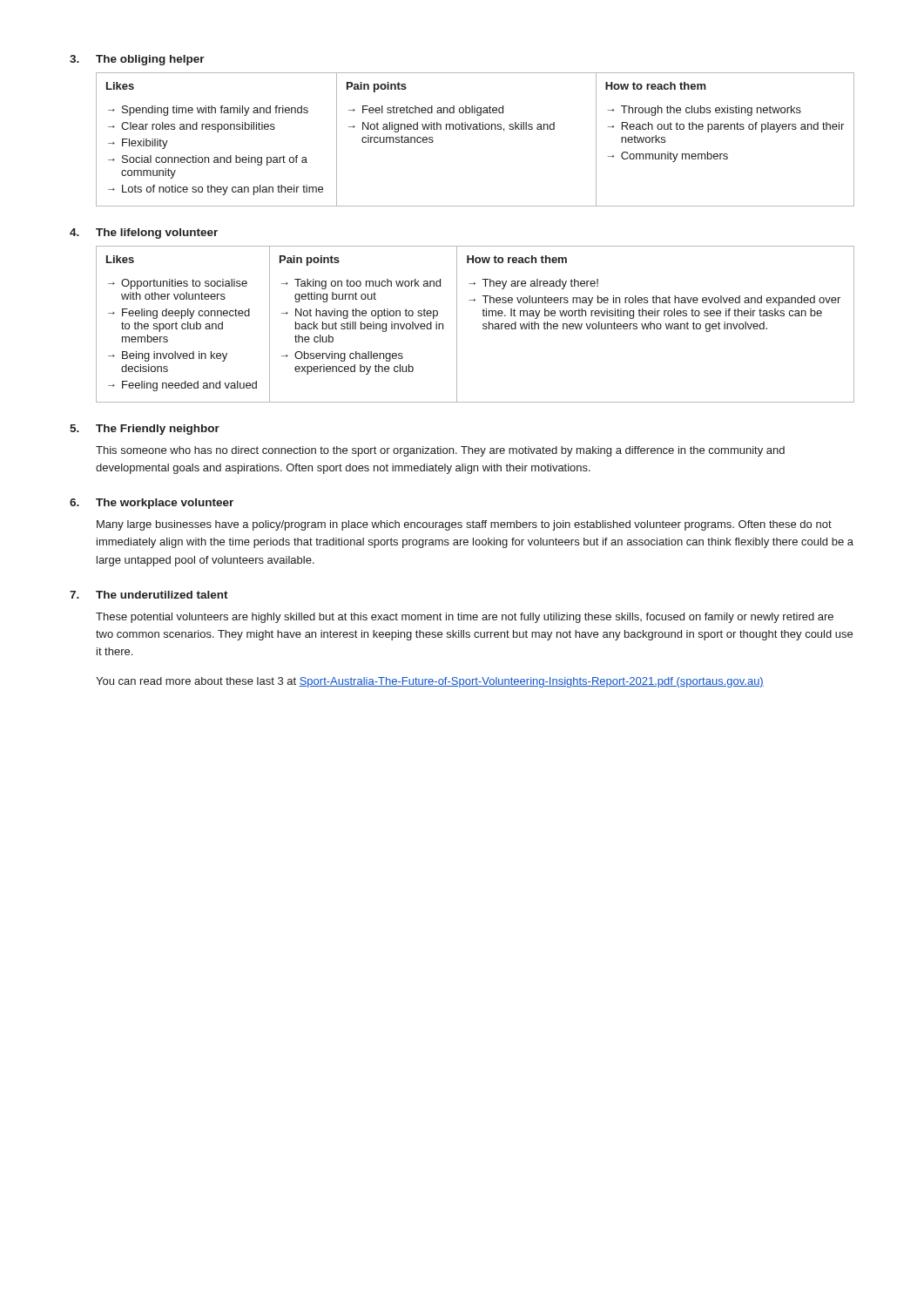Click where it says "4. The lifelong volunteer"
This screenshot has height=1307, width=924.
pos(144,232)
